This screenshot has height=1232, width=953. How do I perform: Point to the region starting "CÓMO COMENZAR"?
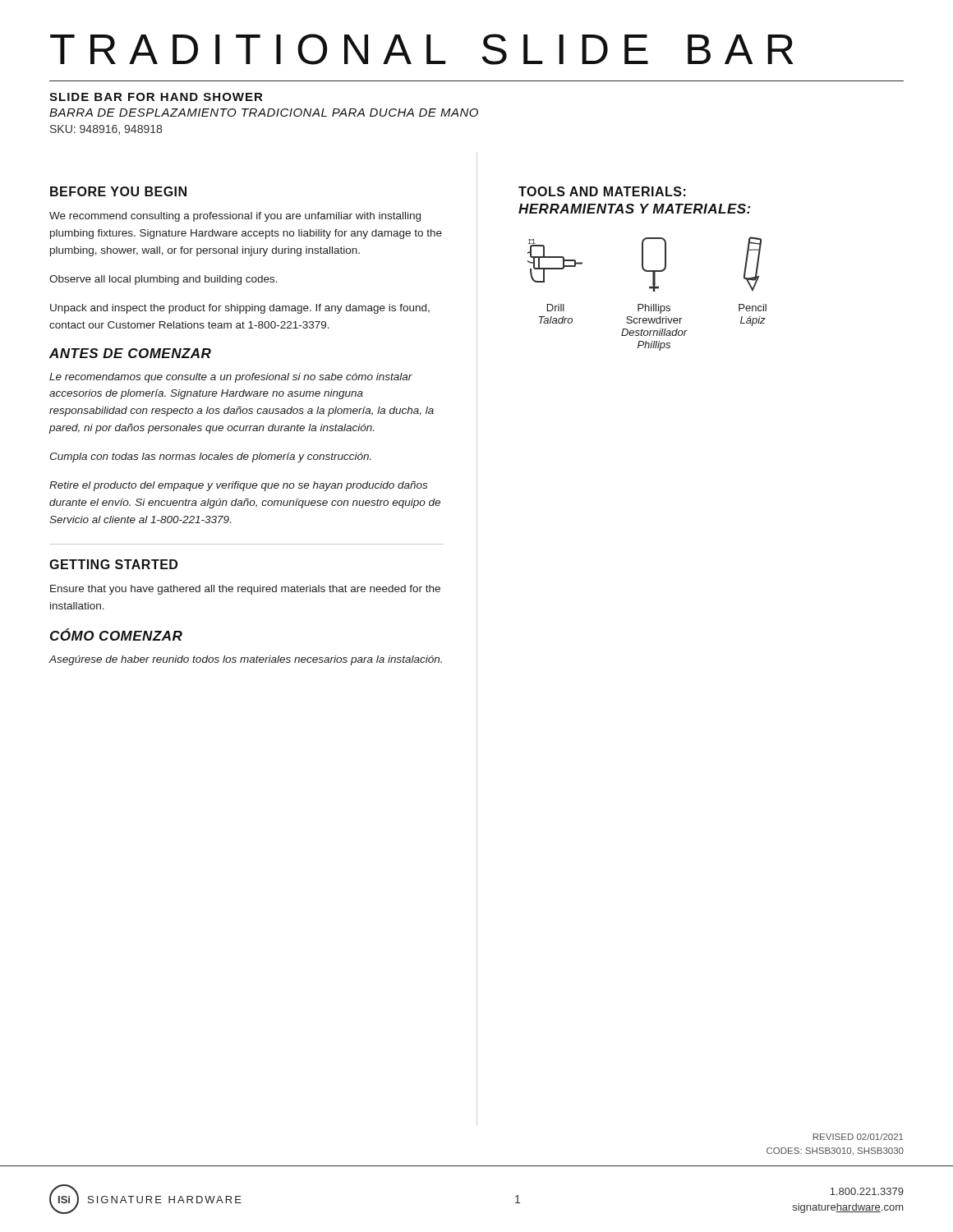click(116, 634)
